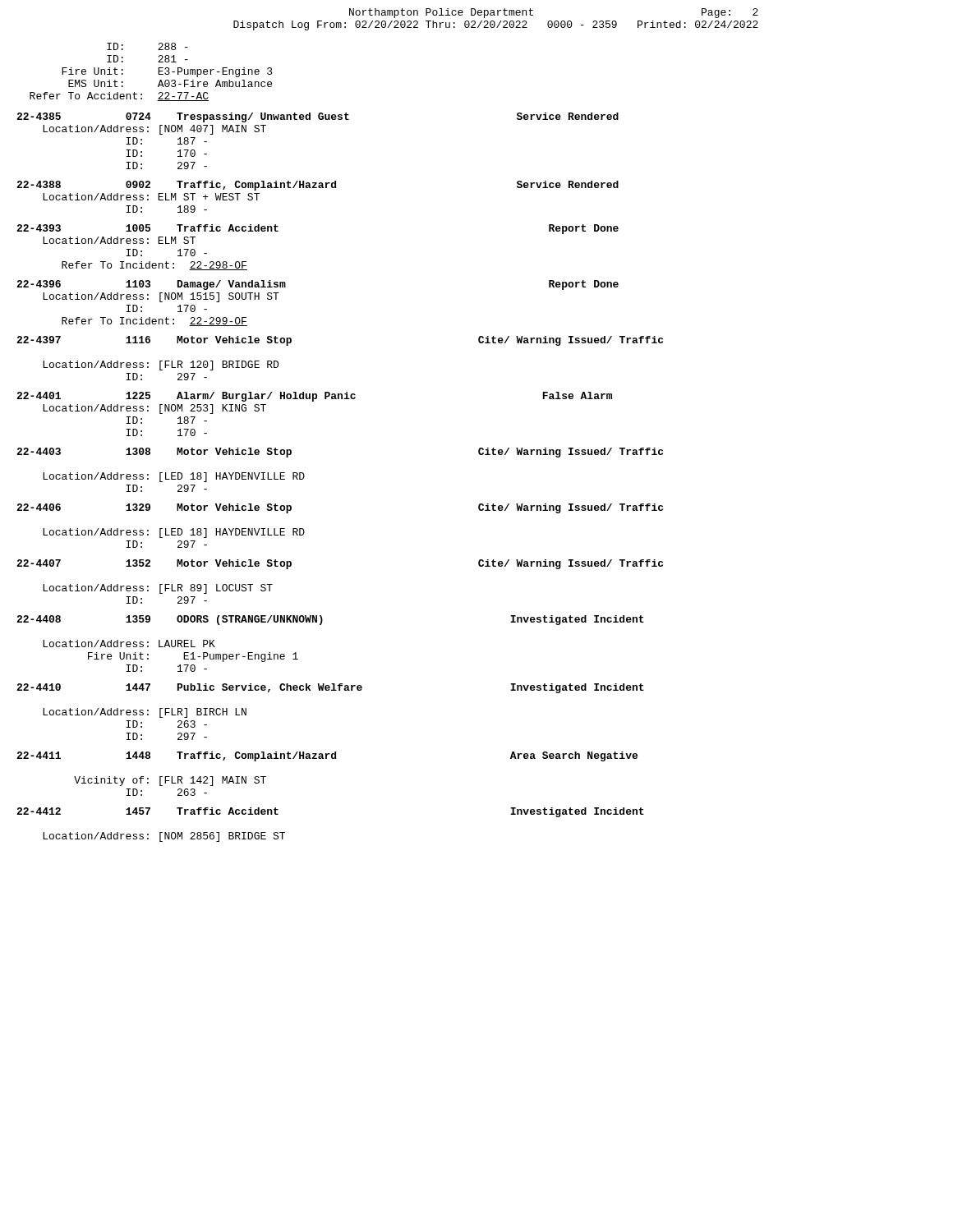Navigate to the text block starting "22-4410 1447 Public Service,"
This screenshot has width=953, height=1232.
[330, 688]
